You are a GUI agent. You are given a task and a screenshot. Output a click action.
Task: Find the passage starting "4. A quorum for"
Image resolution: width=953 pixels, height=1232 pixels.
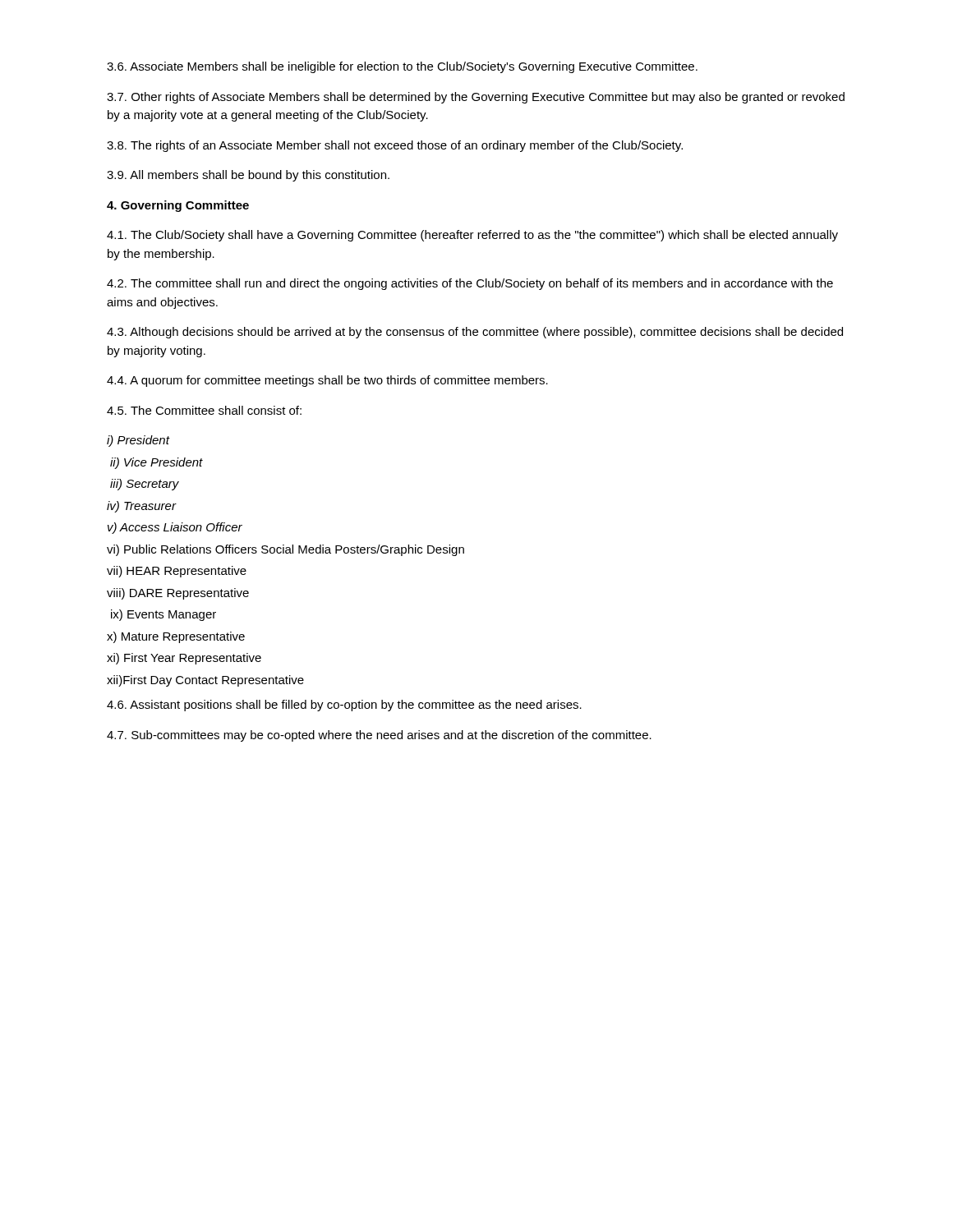[328, 380]
